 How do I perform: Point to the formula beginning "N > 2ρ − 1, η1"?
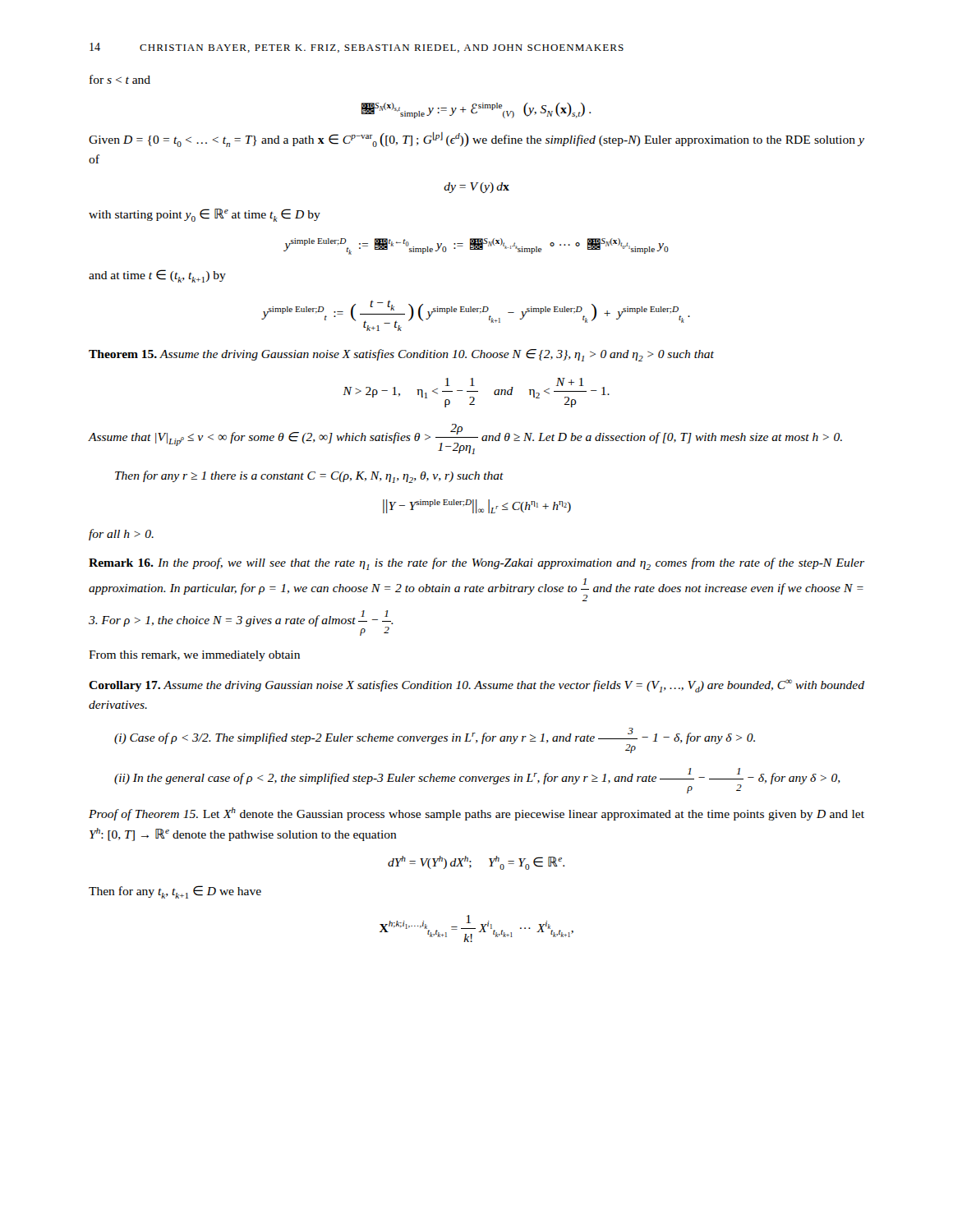(476, 392)
